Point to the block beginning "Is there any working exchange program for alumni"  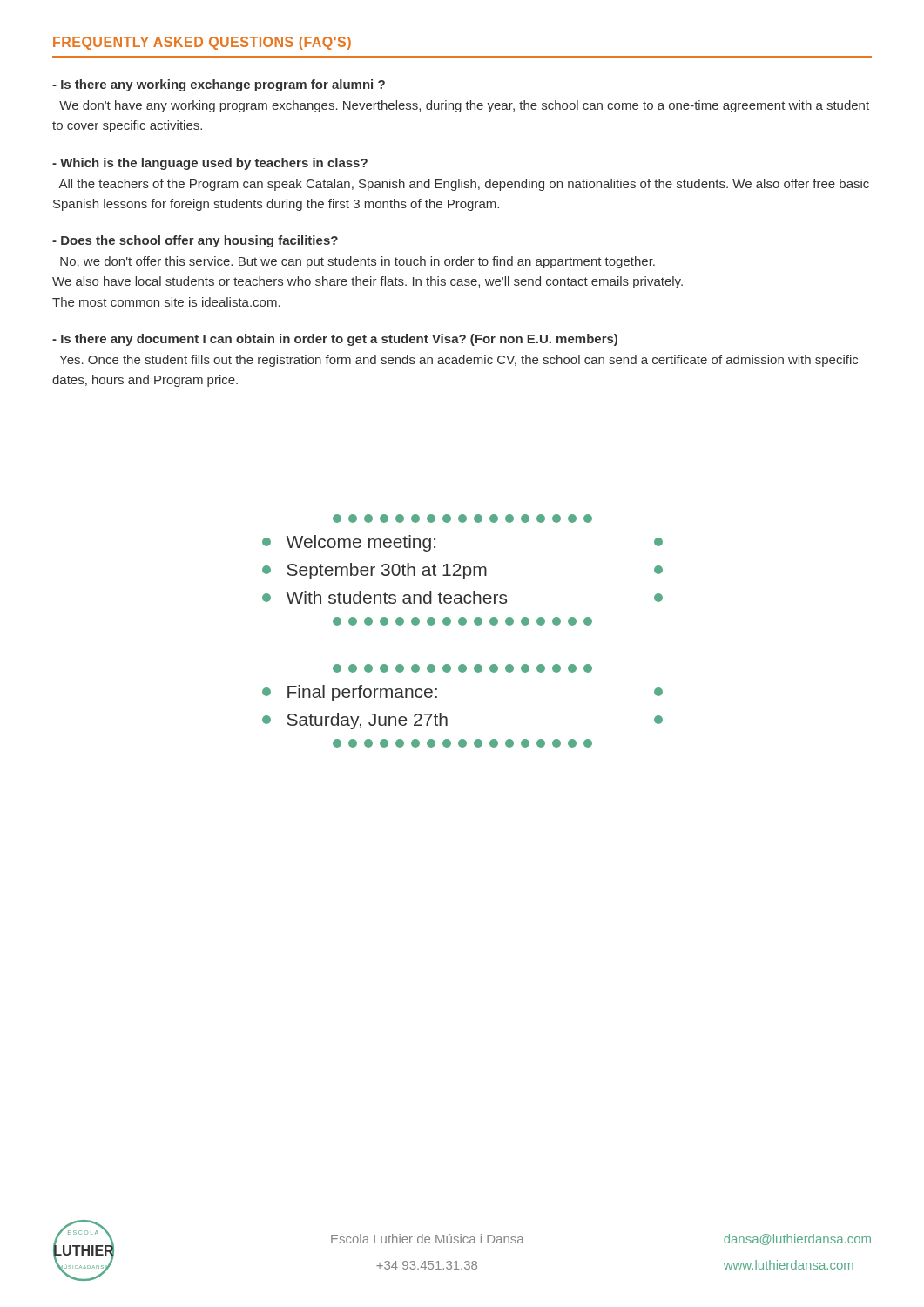462,106
